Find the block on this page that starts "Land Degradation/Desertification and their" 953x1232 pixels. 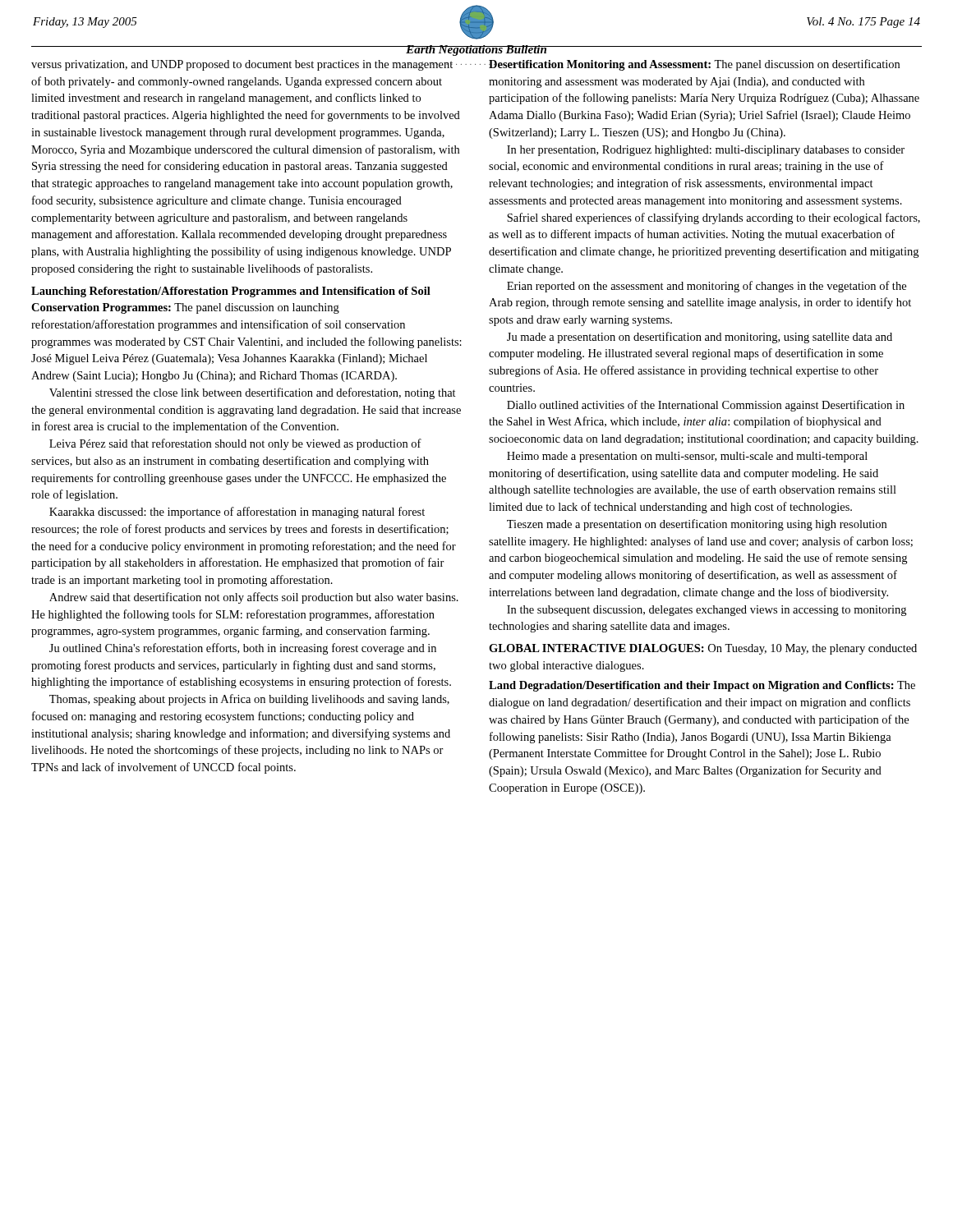705,737
